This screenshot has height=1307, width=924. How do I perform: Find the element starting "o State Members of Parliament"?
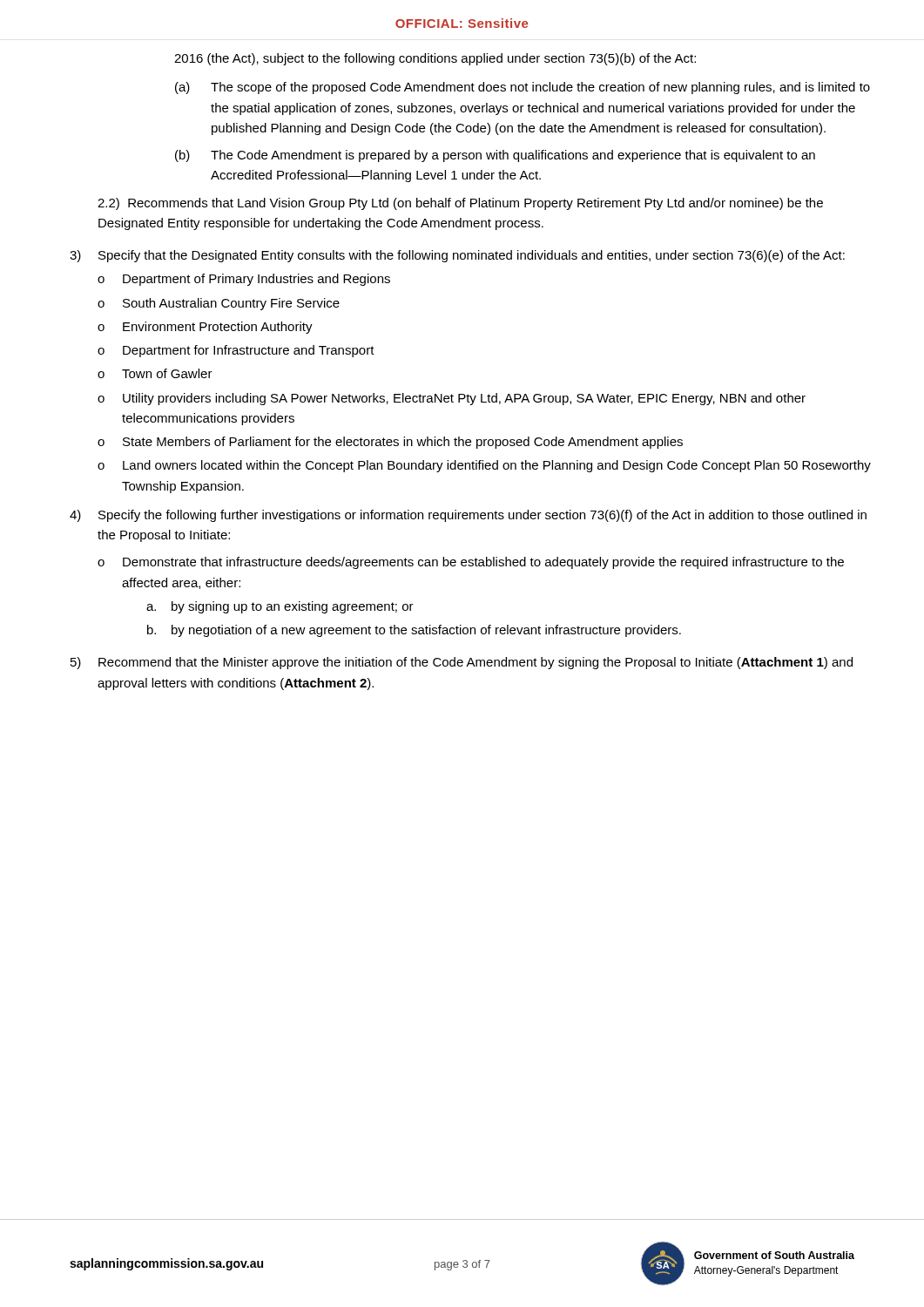(485, 441)
